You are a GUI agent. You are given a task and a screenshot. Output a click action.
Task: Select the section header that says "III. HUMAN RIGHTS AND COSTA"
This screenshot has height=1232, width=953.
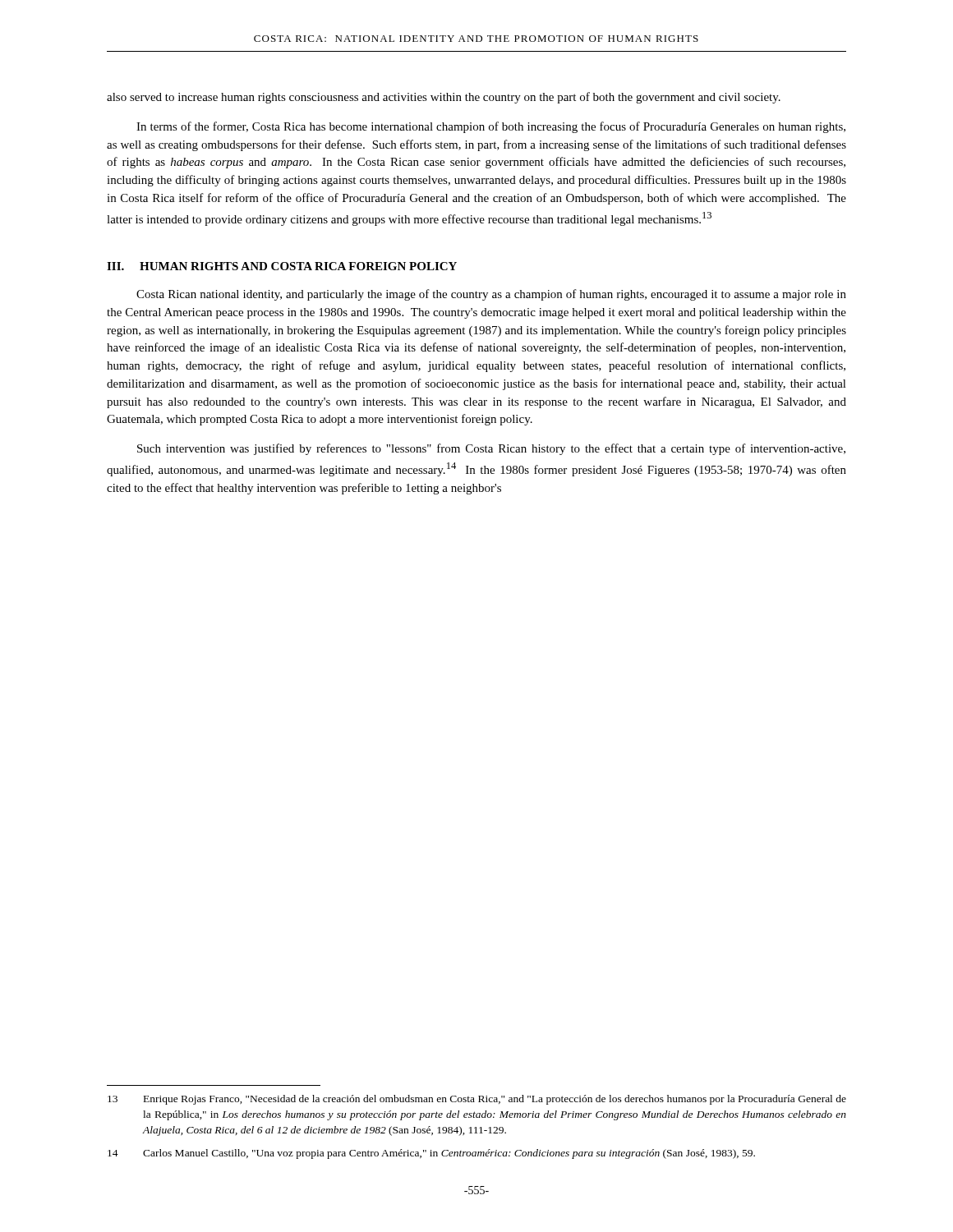click(x=282, y=266)
